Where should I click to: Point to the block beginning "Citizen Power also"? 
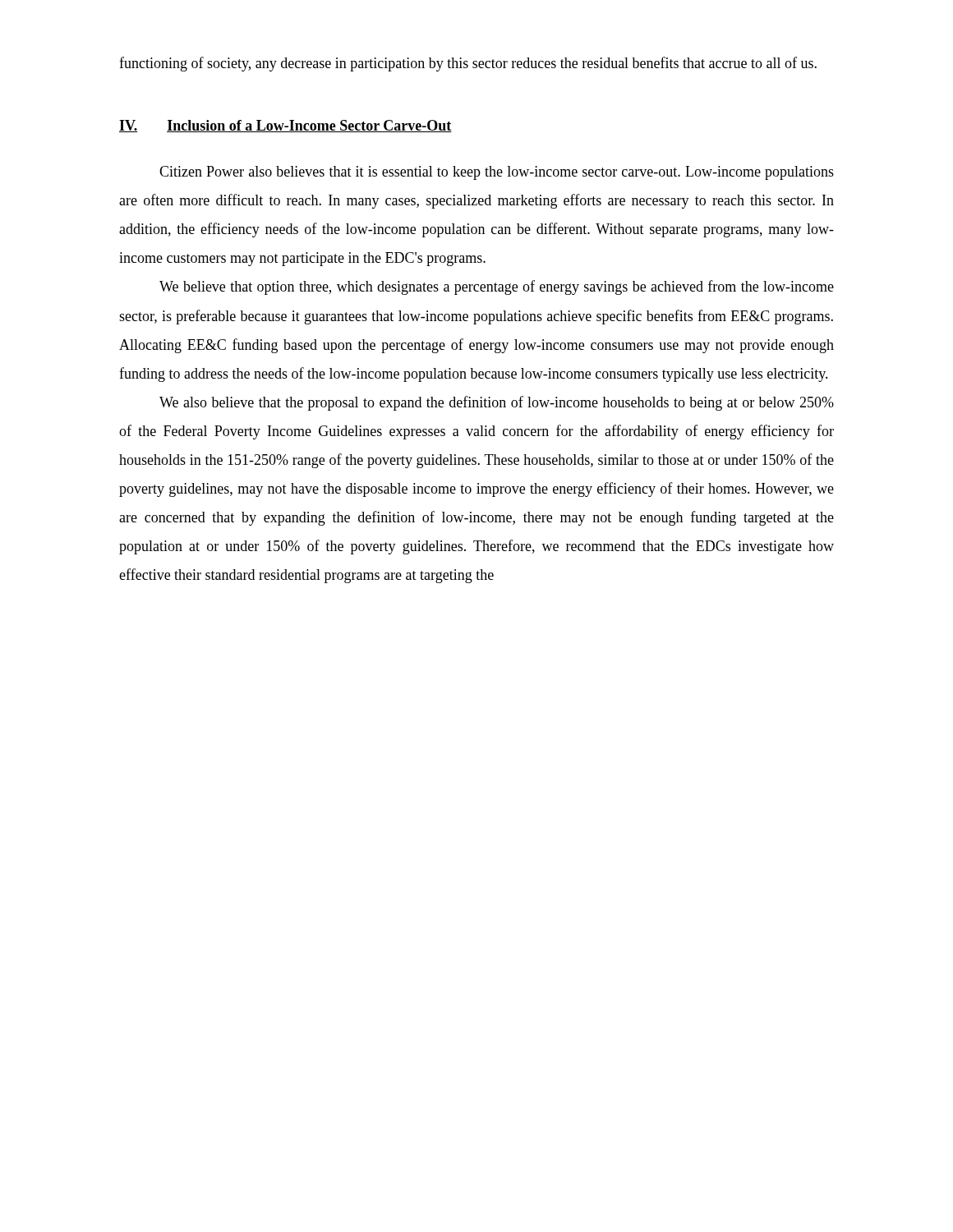[476, 215]
